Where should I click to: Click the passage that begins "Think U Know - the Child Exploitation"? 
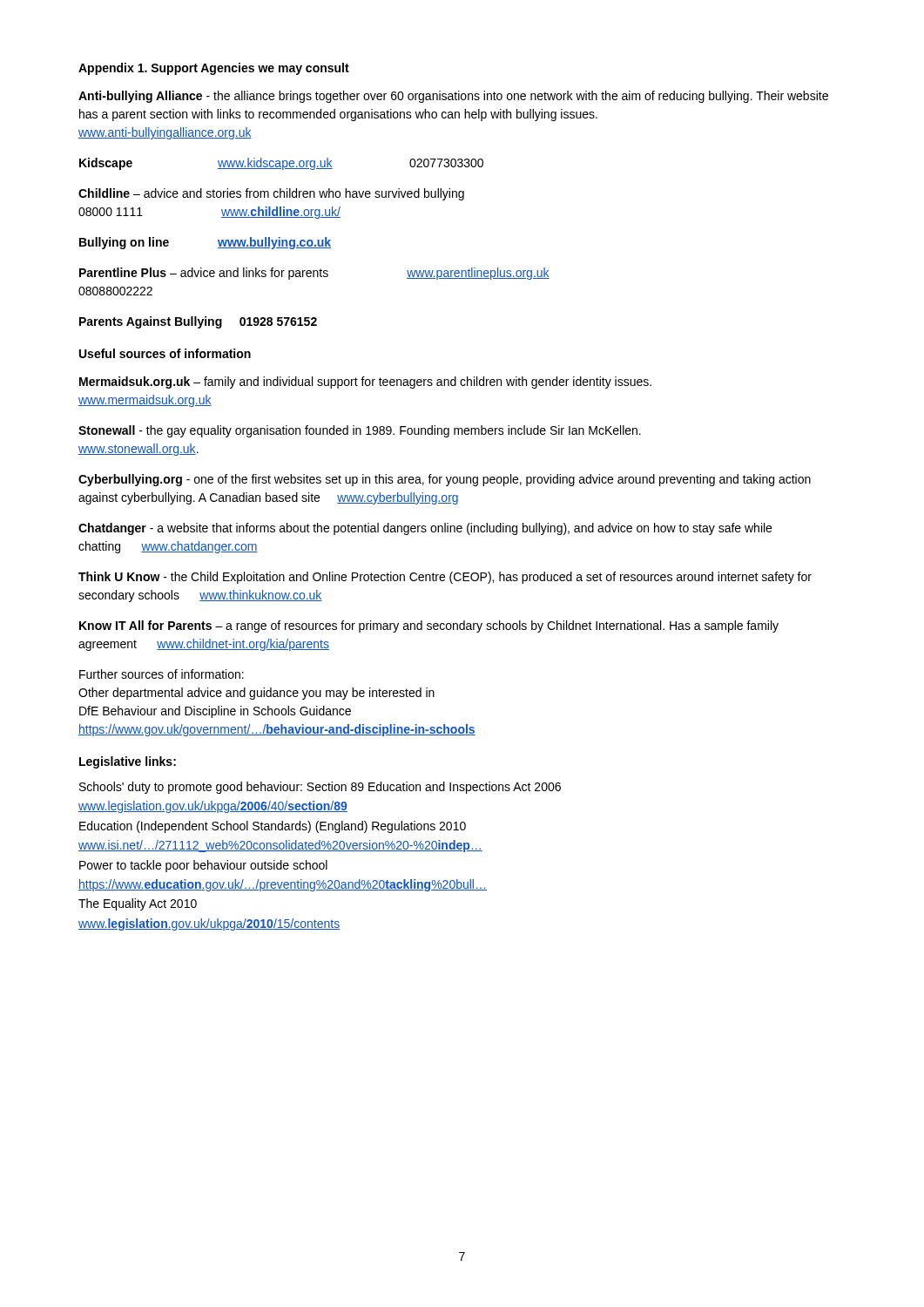point(445,586)
